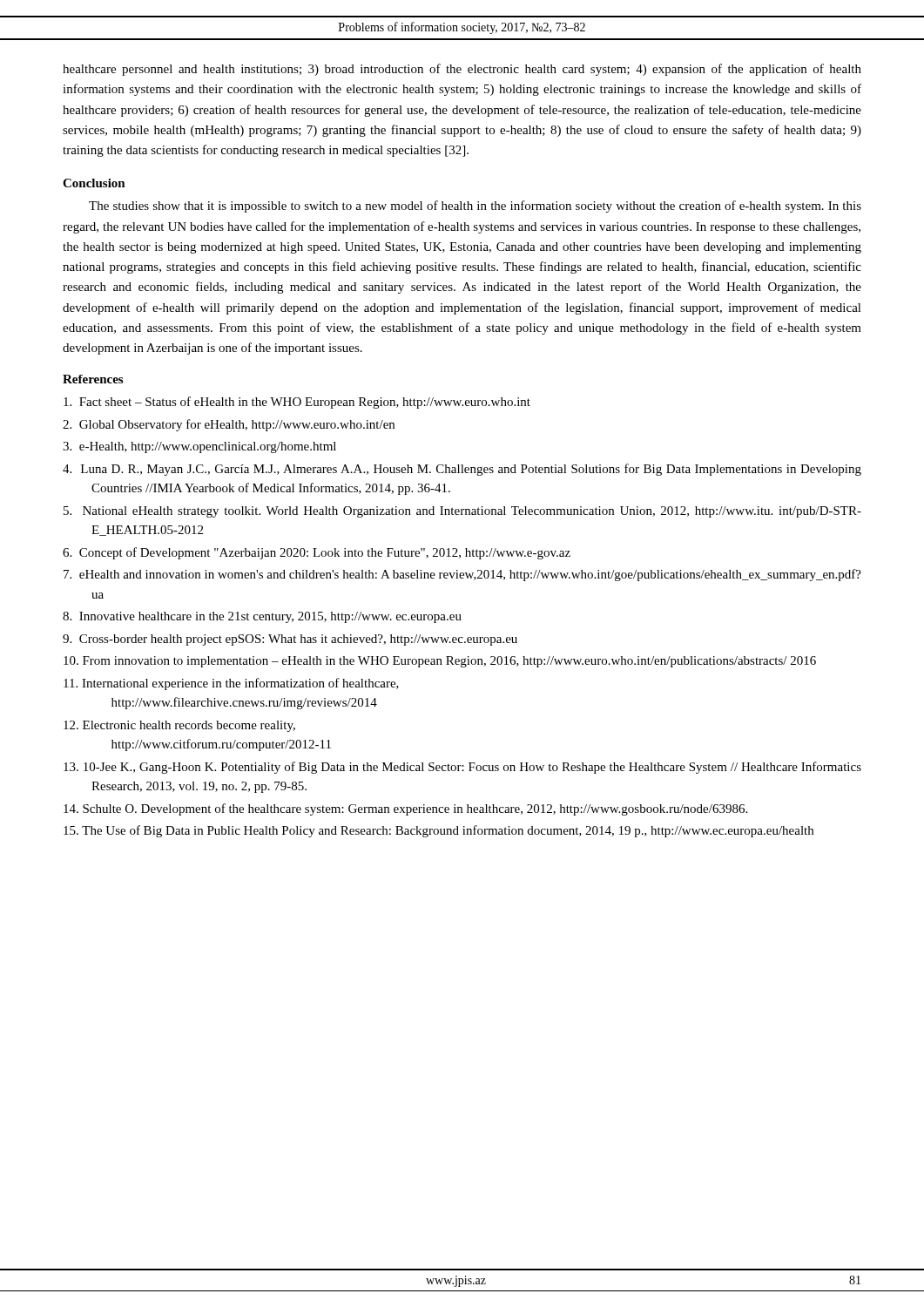
Task: Click on the list item that says "14. Schulte O. Development"
Action: (405, 808)
